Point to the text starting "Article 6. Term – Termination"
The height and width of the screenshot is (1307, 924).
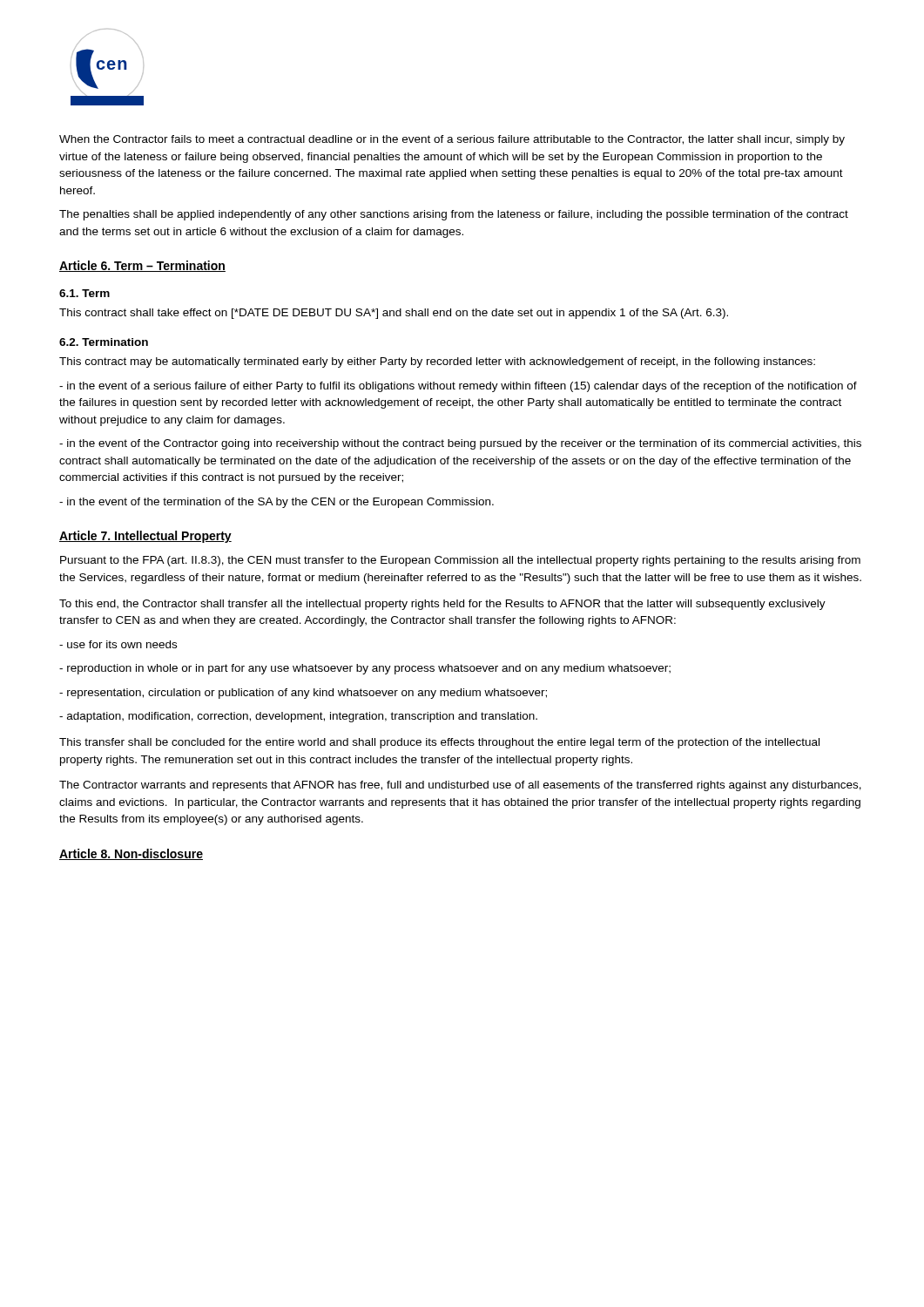tap(142, 266)
